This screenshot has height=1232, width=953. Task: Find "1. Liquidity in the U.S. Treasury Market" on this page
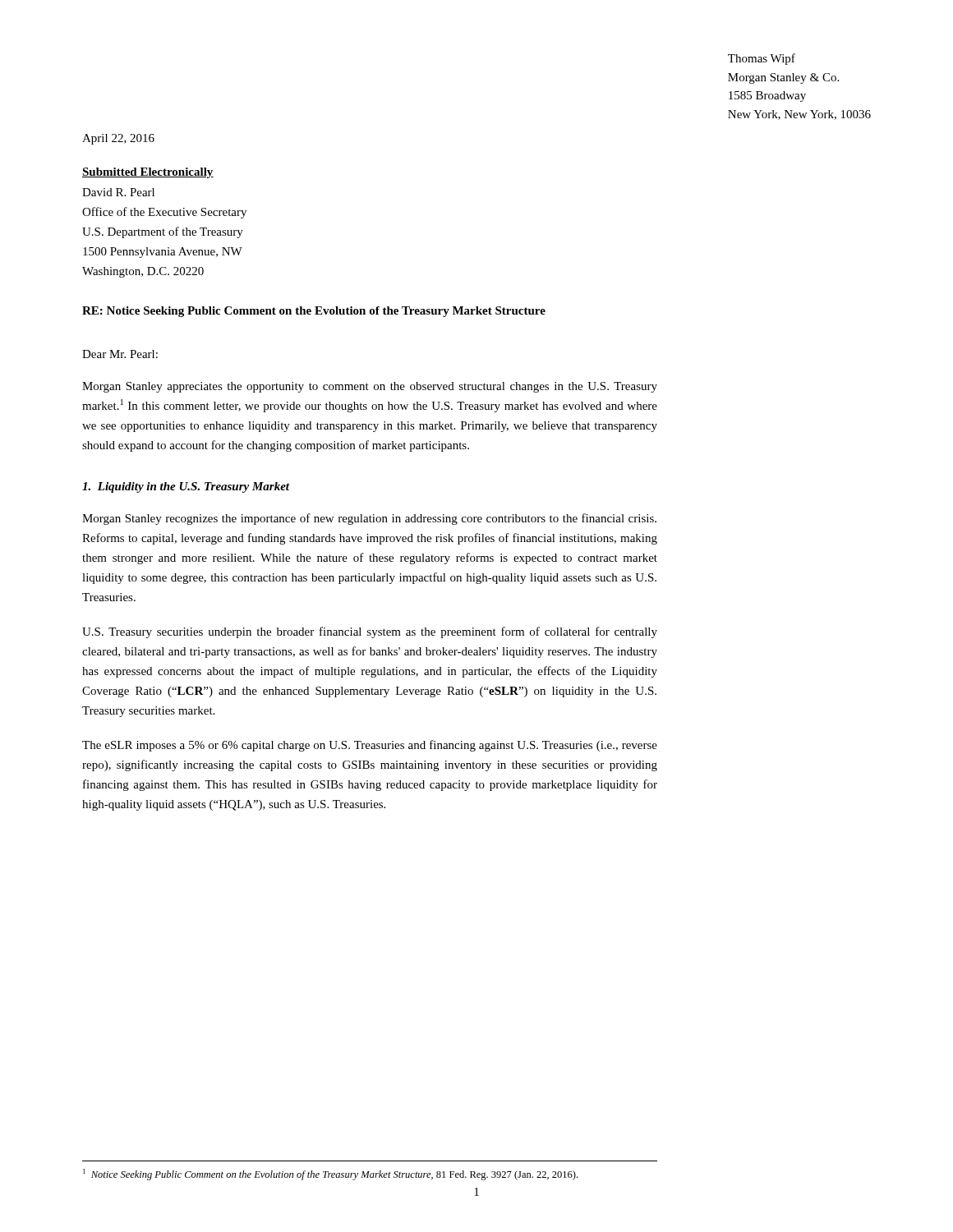(x=186, y=486)
